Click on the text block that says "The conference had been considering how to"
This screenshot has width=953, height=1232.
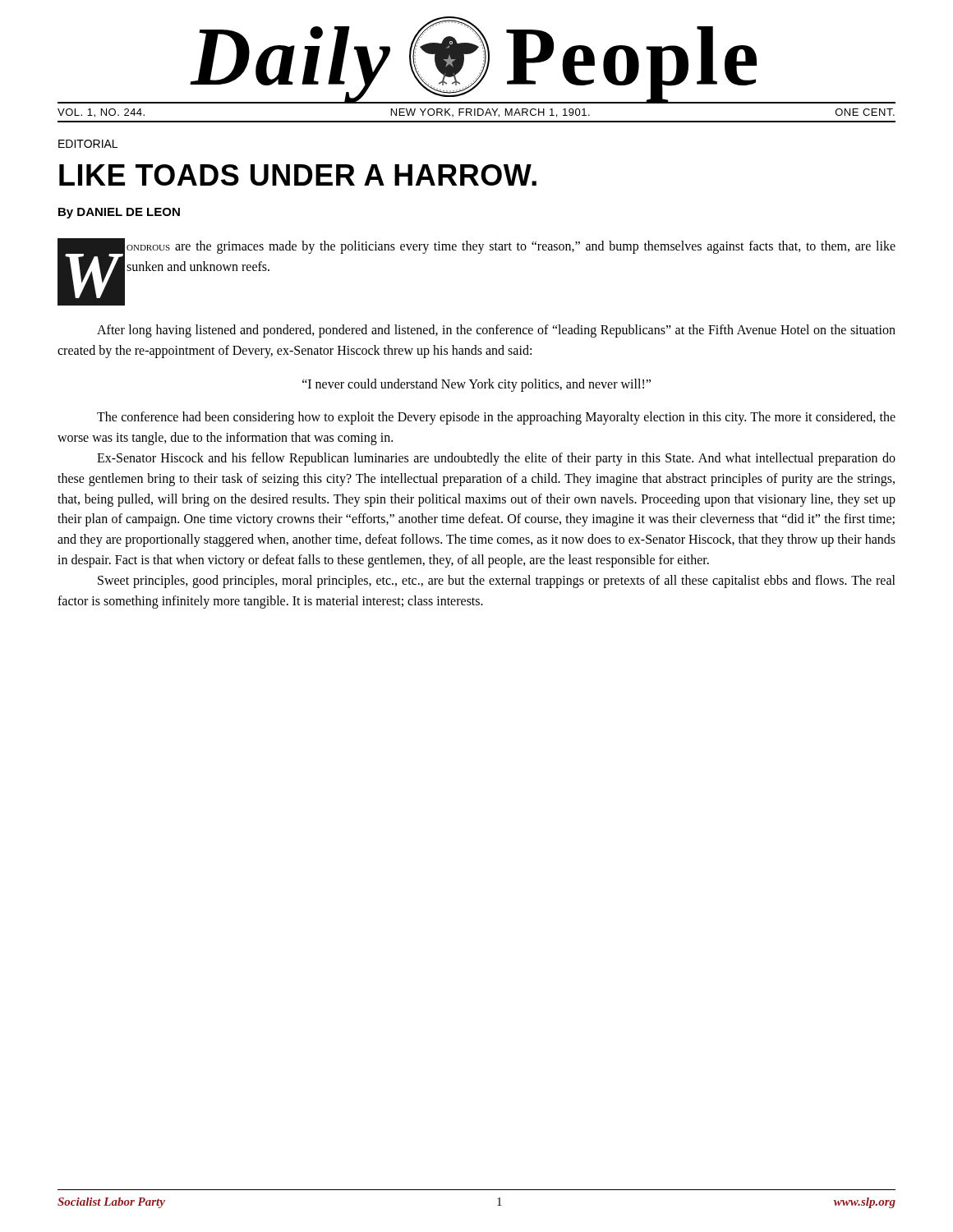(476, 427)
